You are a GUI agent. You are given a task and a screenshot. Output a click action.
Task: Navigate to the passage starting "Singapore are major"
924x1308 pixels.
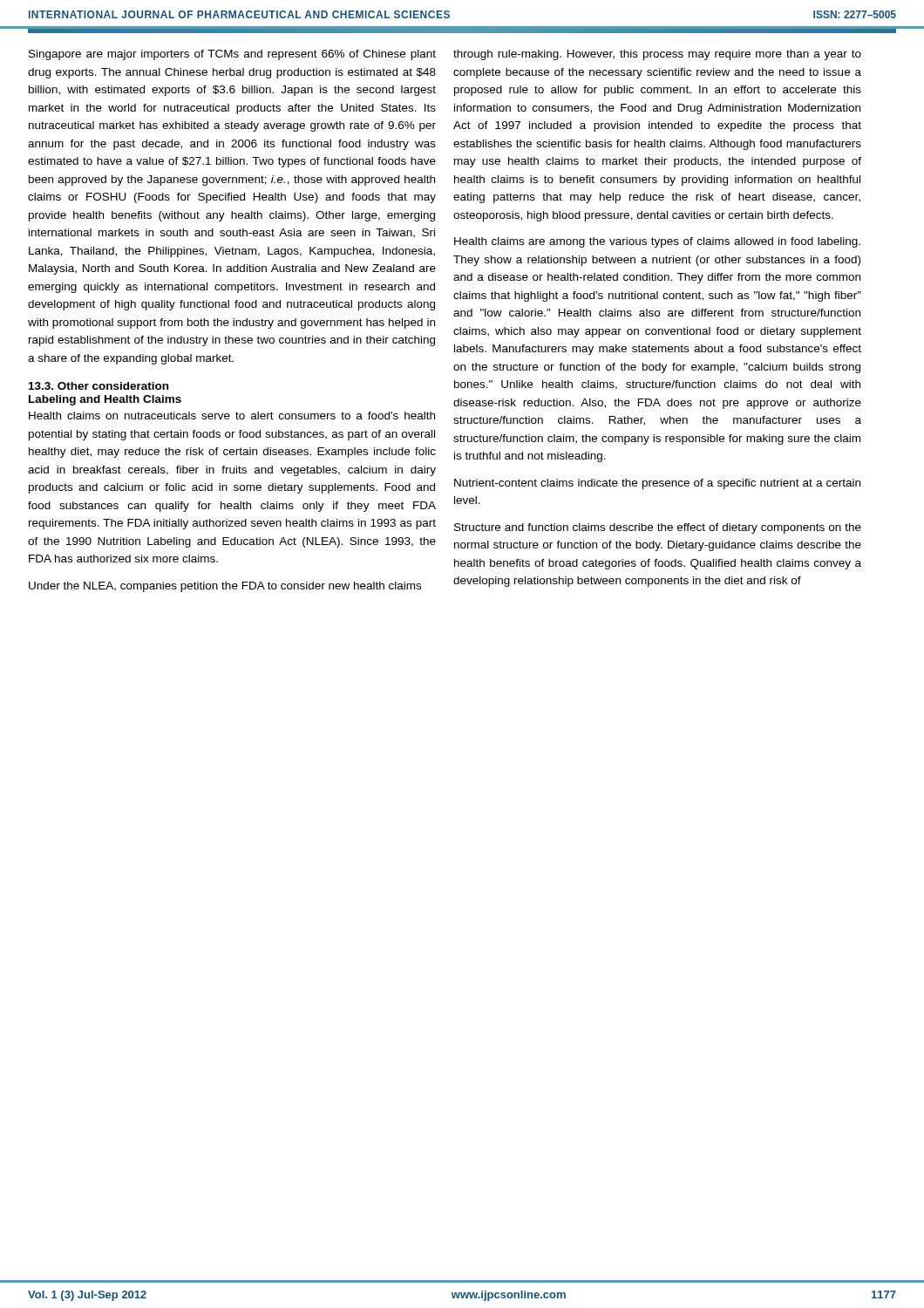click(232, 206)
